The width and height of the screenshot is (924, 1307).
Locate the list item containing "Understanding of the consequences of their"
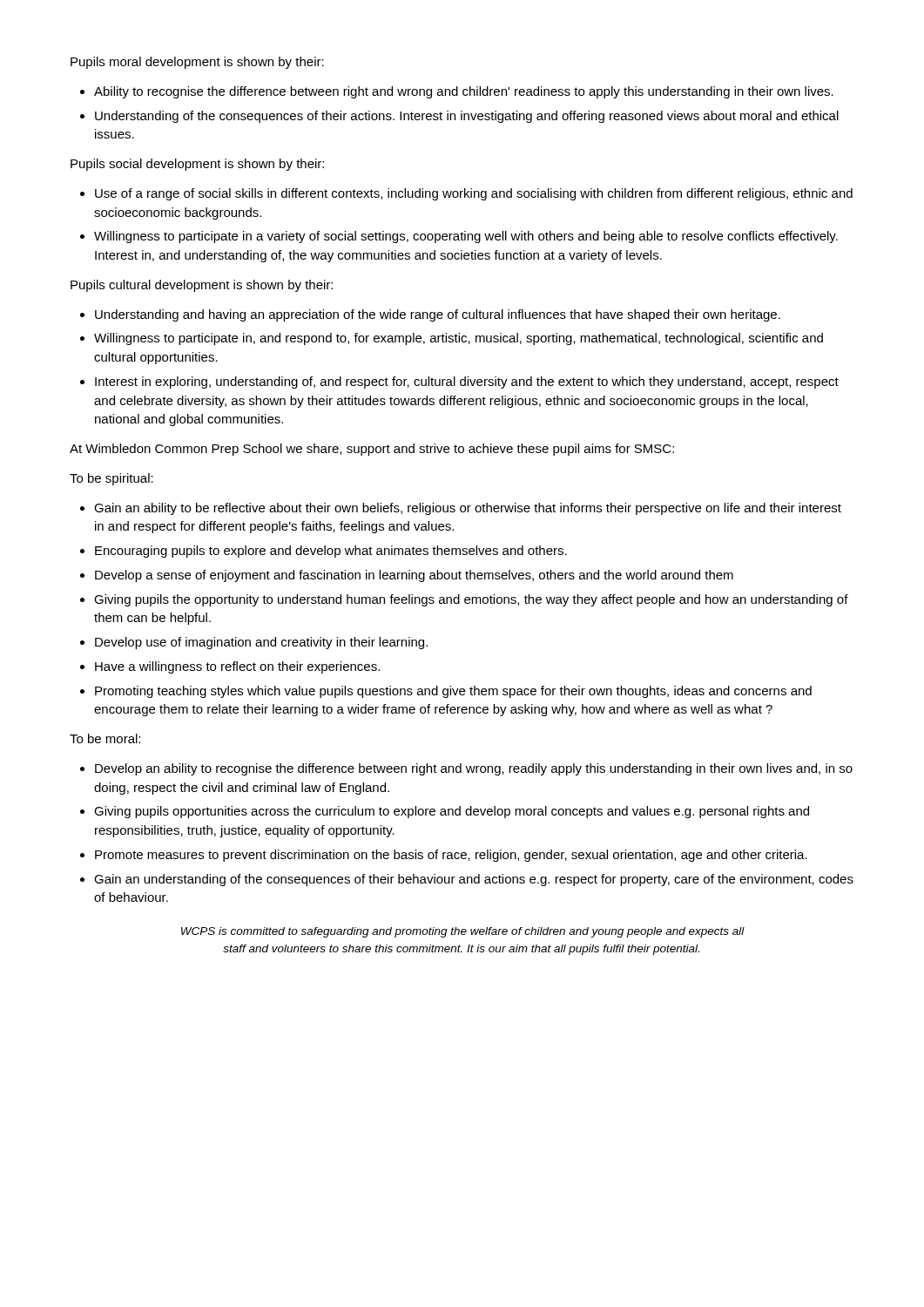click(466, 124)
